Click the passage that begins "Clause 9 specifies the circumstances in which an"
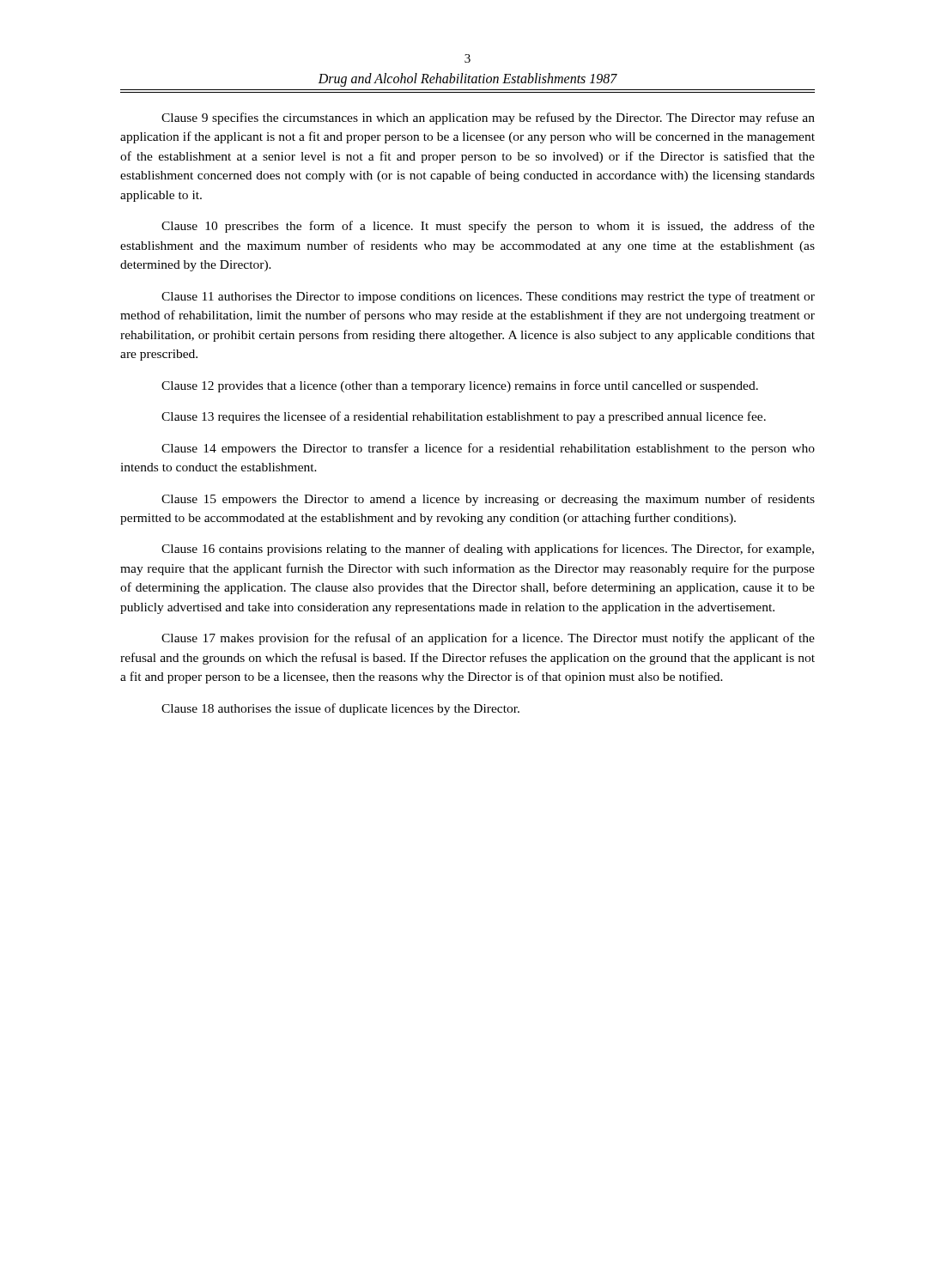Viewport: 935px width, 1288px height. [x=468, y=156]
